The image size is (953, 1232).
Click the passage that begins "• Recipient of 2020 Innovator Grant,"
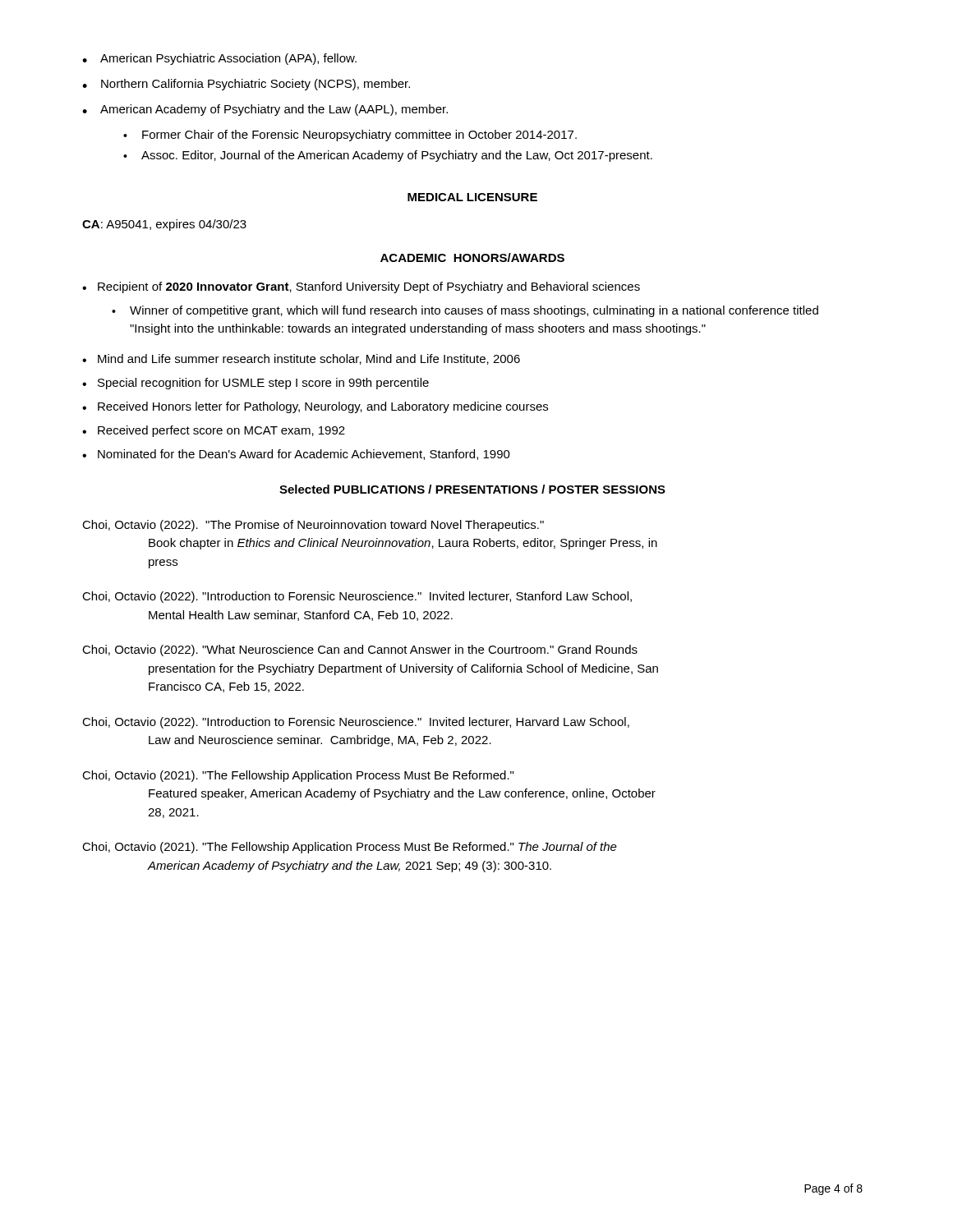pyautogui.click(x=361, y=287)
